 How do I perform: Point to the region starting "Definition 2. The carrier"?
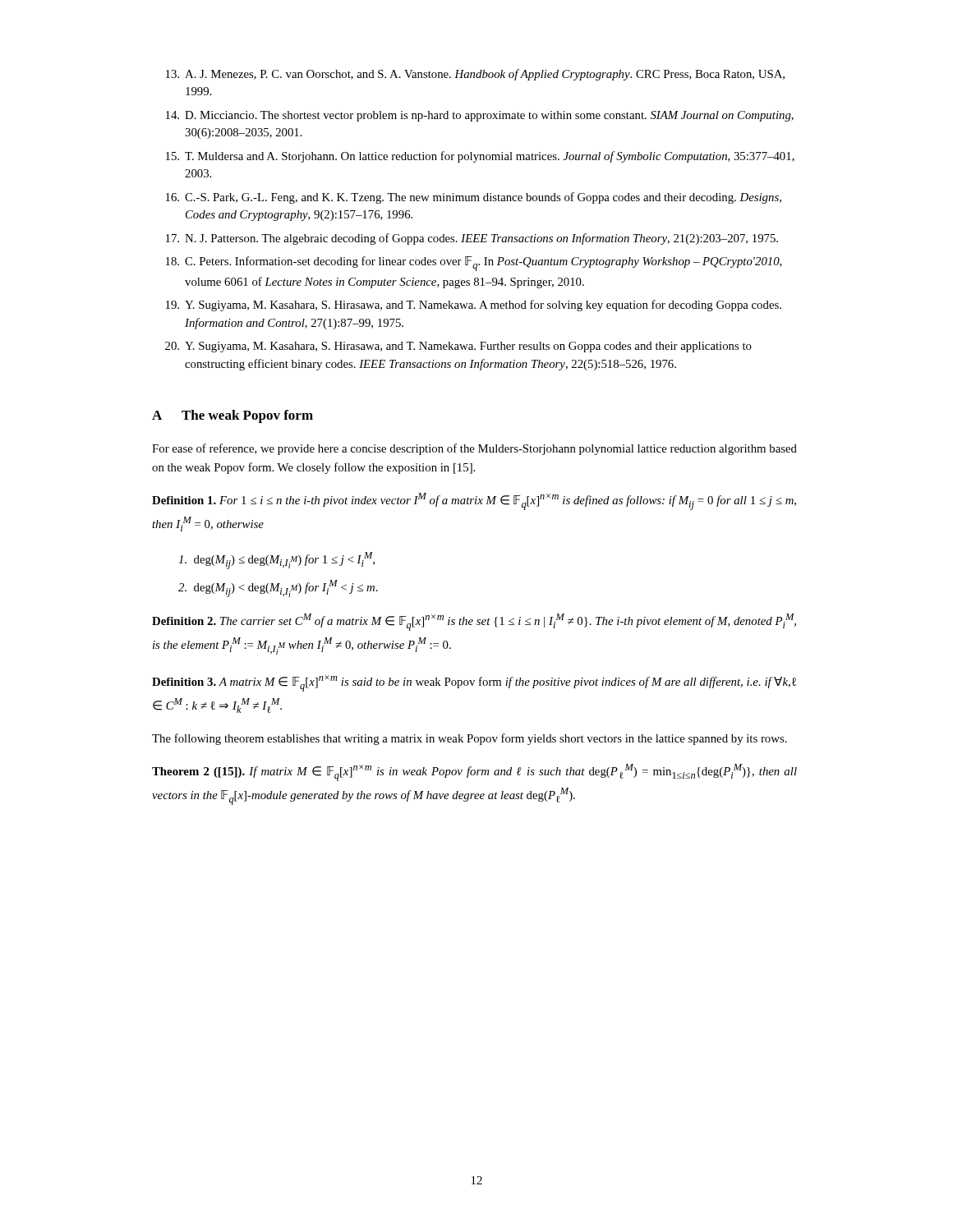(474, 634)
